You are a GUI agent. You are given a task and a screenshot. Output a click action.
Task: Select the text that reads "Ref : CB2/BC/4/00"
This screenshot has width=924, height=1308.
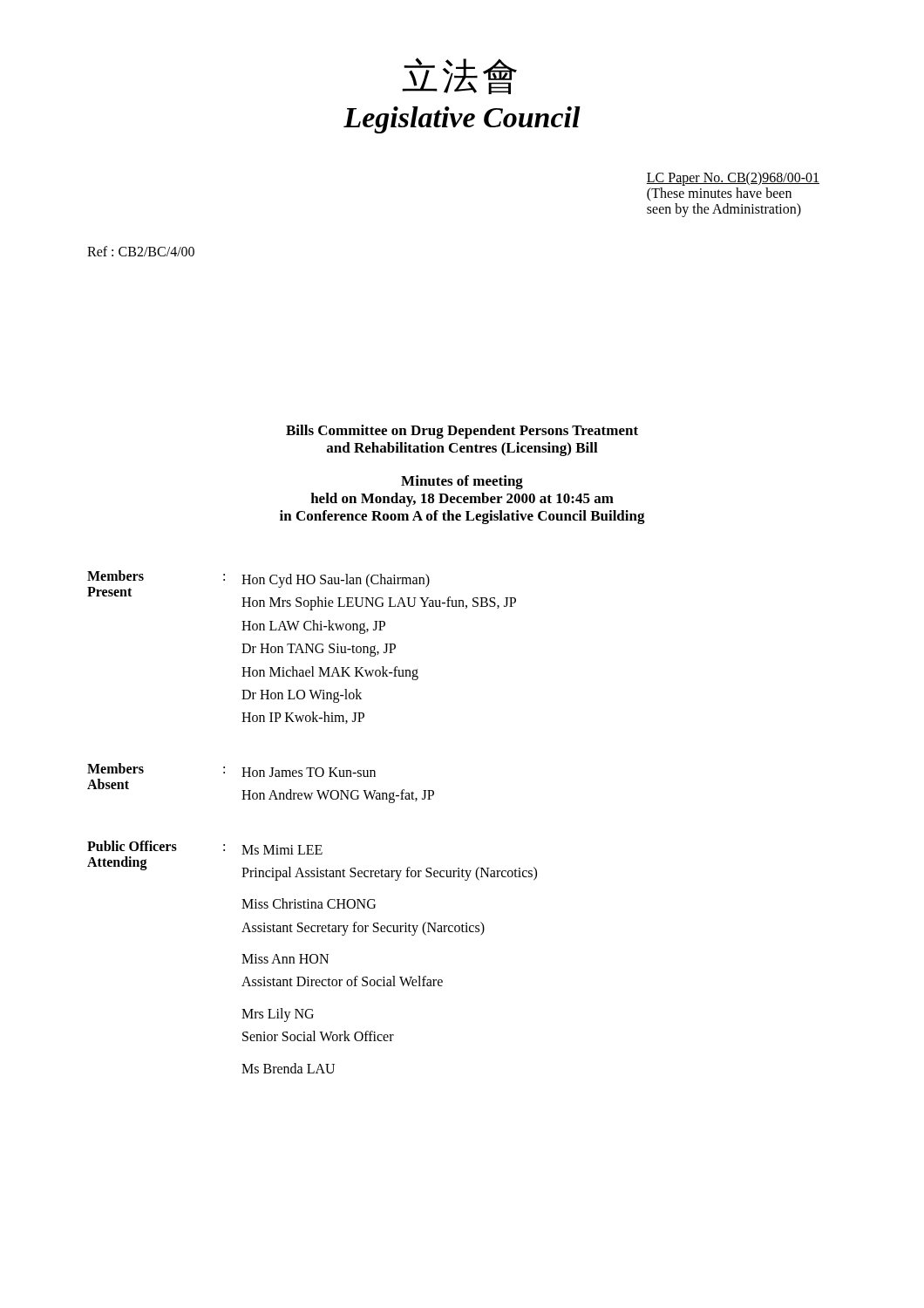tap(141, 252)
